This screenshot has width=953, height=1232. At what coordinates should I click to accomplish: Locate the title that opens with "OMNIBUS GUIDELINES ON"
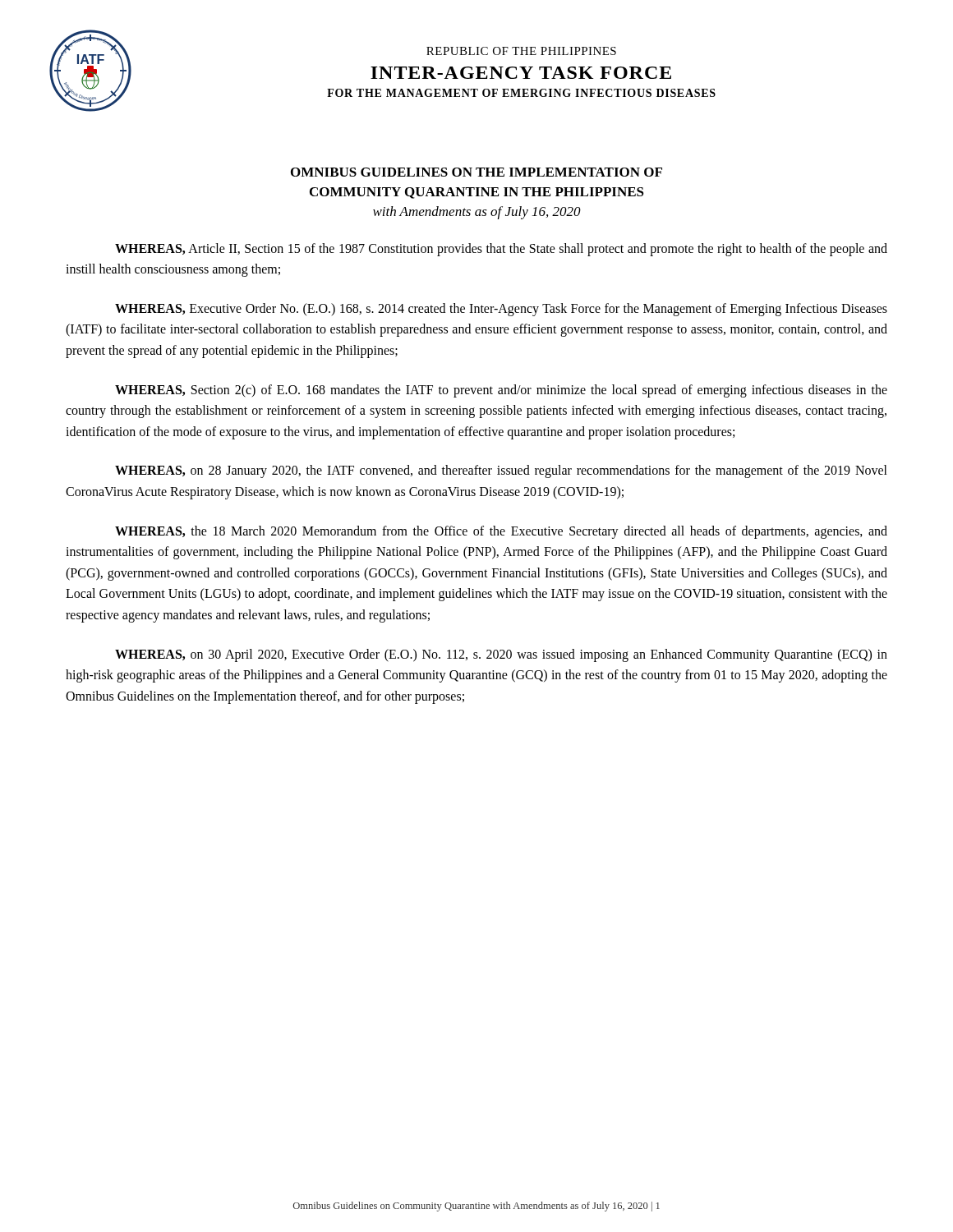[x=476, y=191]
